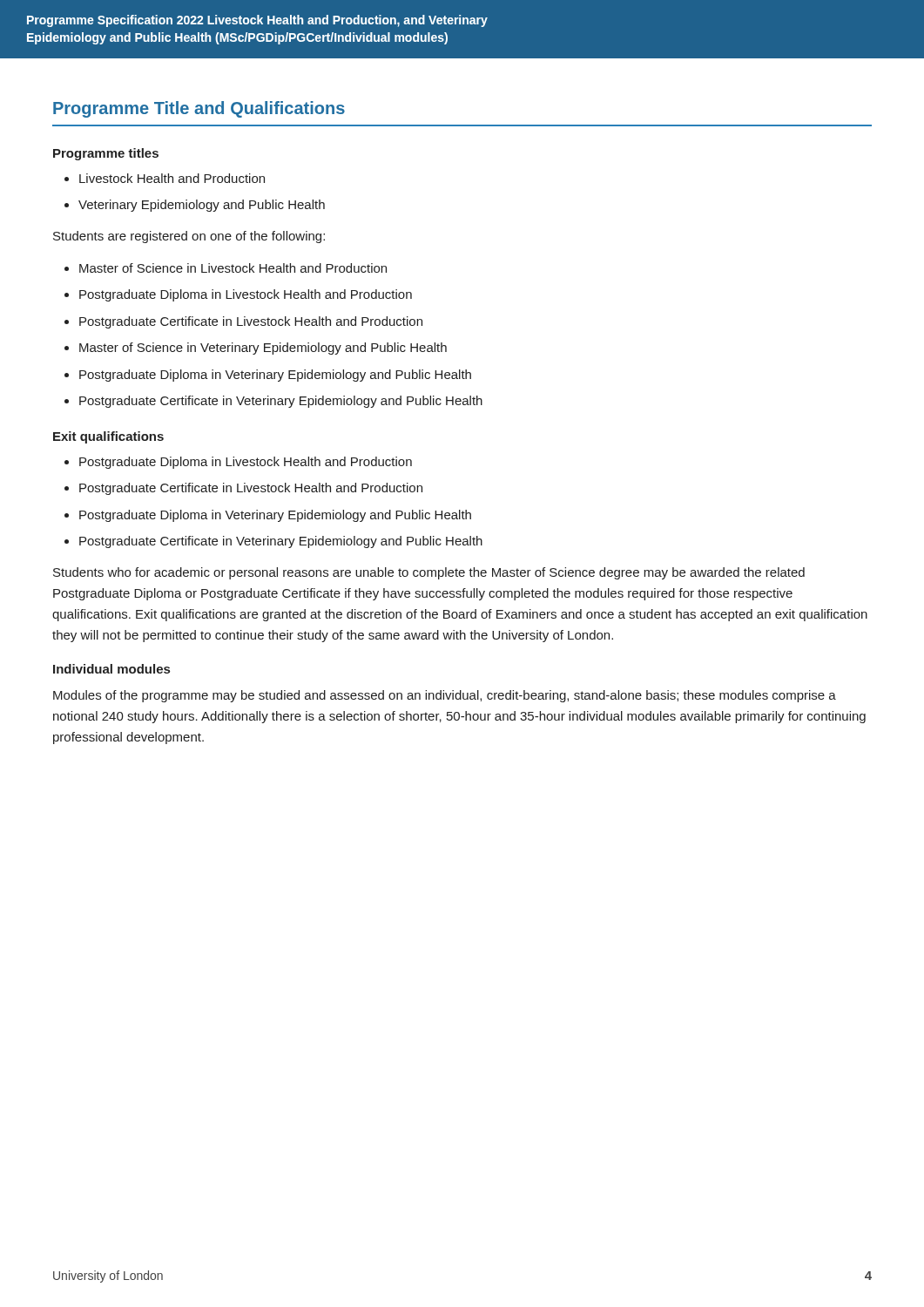Find "Master of Science in Livestock Health and Production" on this page

[233, 268]
